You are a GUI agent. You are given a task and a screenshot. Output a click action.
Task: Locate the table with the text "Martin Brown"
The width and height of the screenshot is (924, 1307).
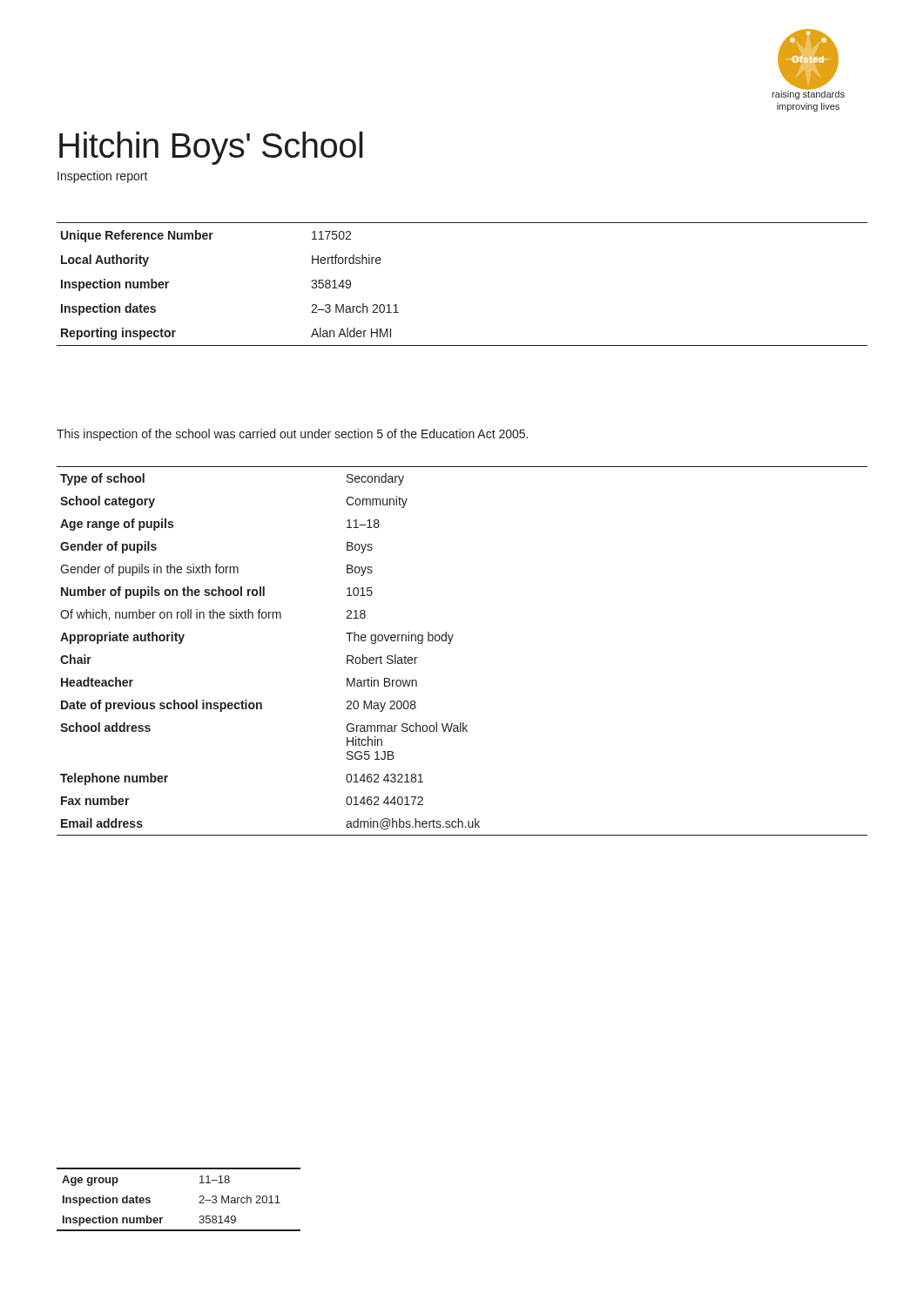coord(462,651)
